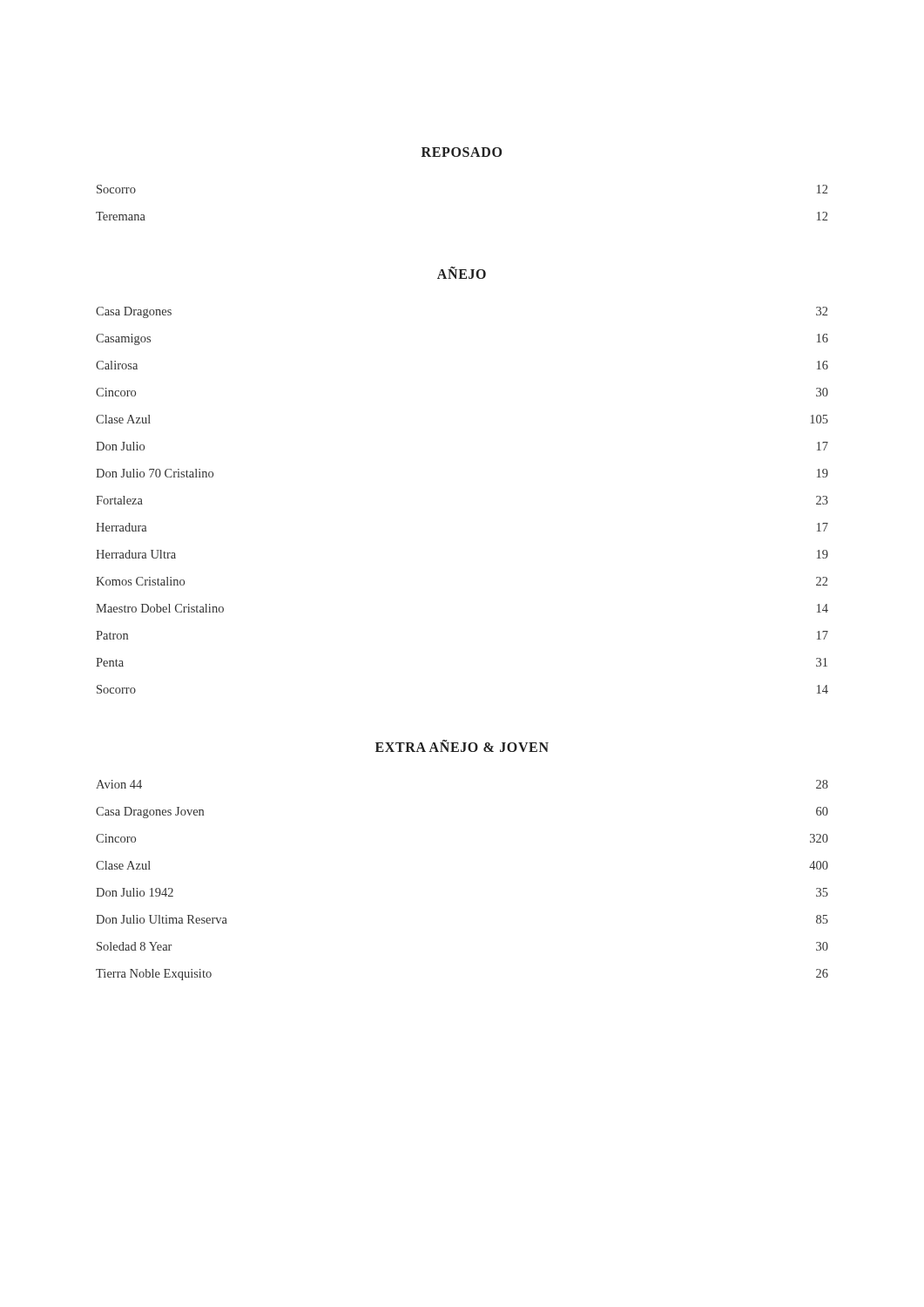Screen dimensions: 1307x924
Task: Click where it says "Don Julio 70 Cristalino 19"
Action: pos(155,473)
